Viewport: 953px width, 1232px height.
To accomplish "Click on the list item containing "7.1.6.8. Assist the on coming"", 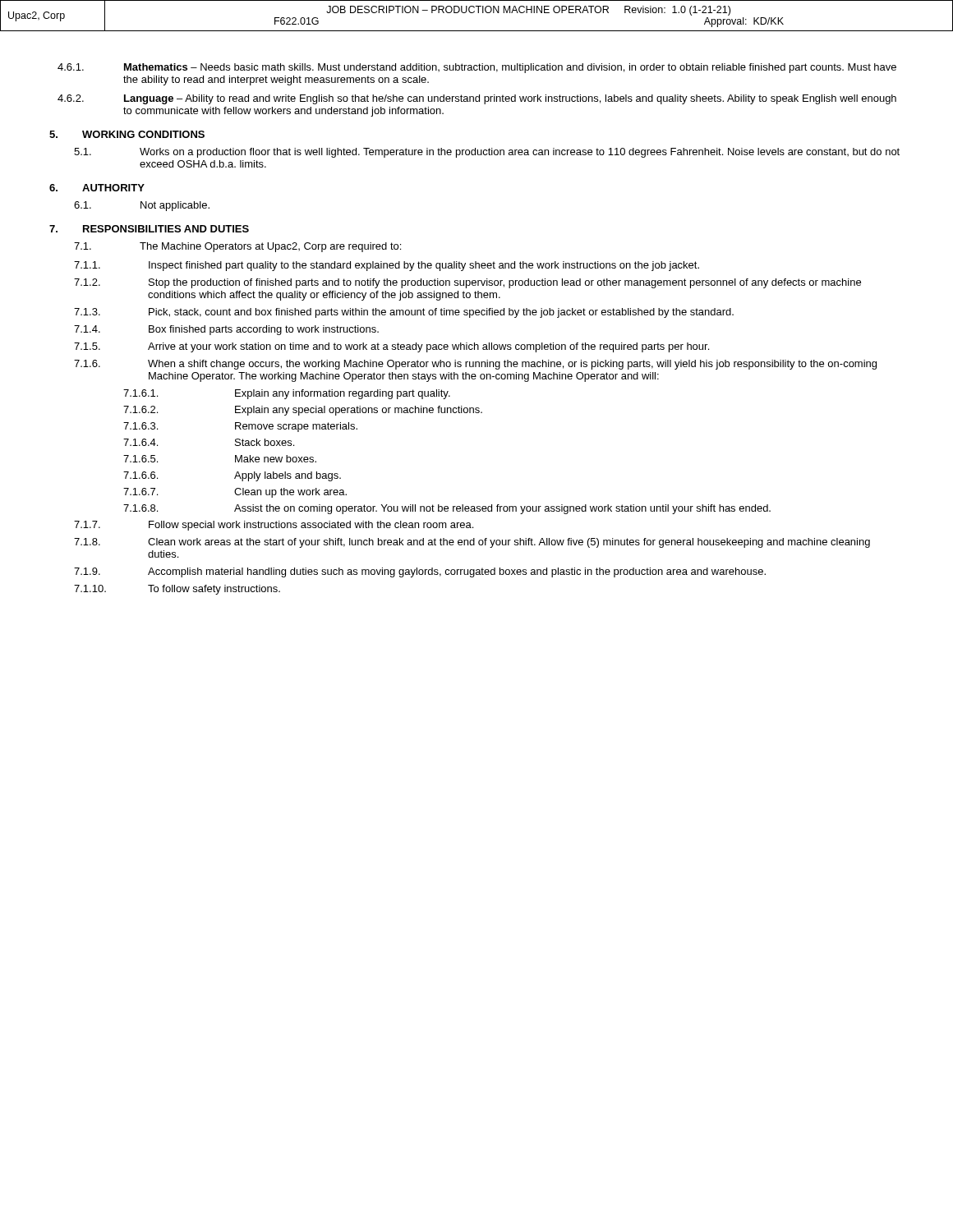I will pyautogui.click(x=476, y=508).
